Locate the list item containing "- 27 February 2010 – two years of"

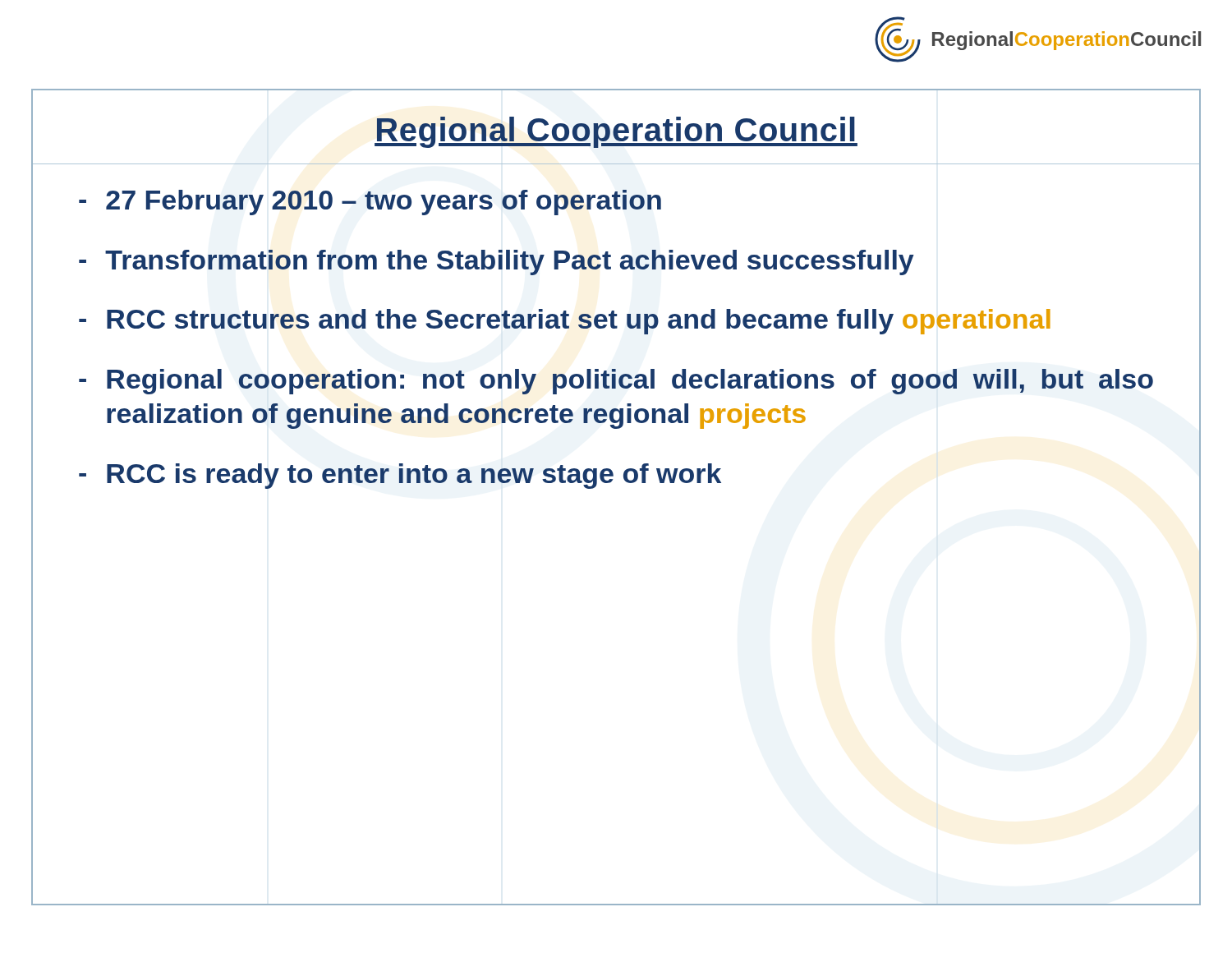click(370, 200)
